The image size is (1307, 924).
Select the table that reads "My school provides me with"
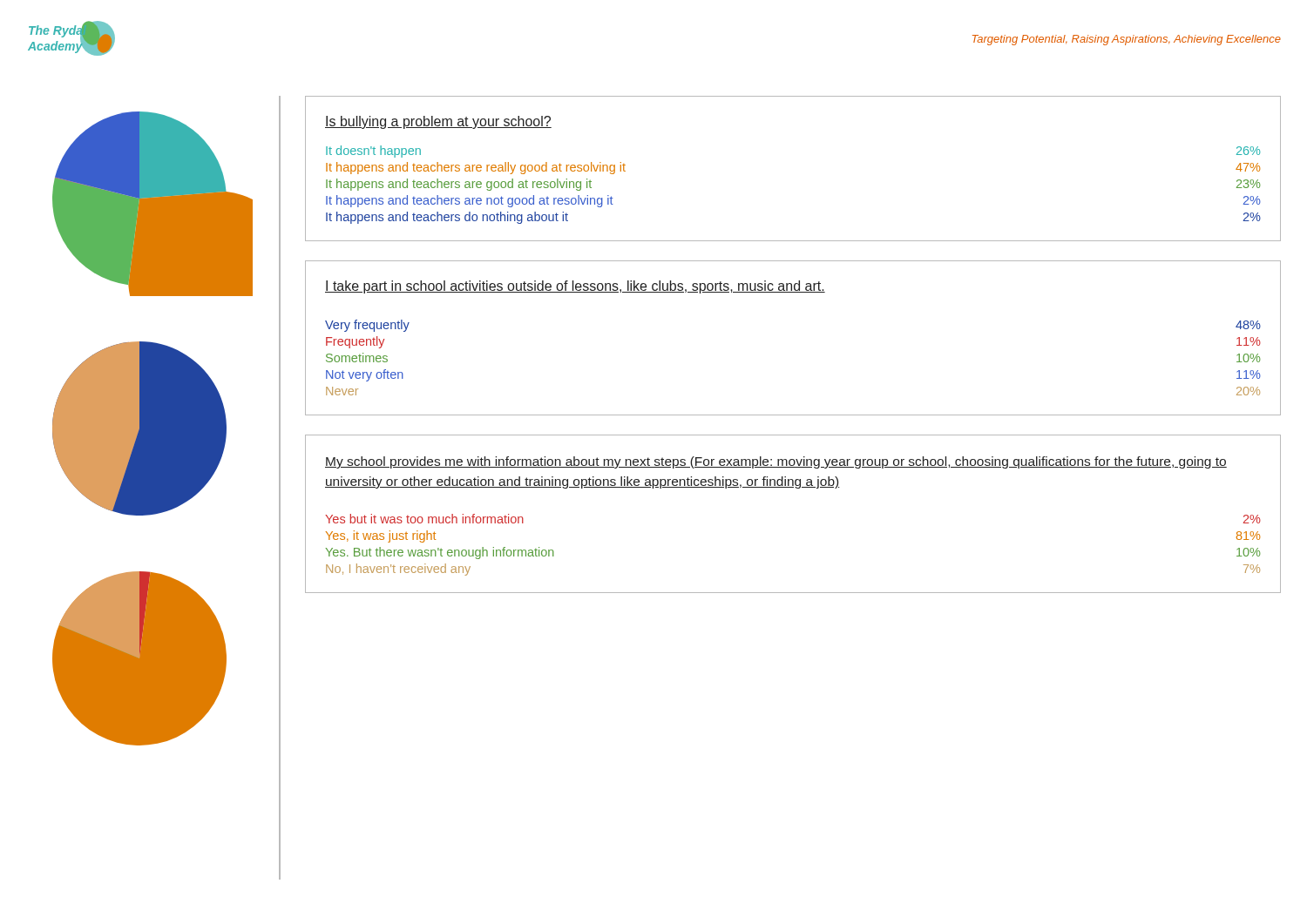click(x=793, y=514)
